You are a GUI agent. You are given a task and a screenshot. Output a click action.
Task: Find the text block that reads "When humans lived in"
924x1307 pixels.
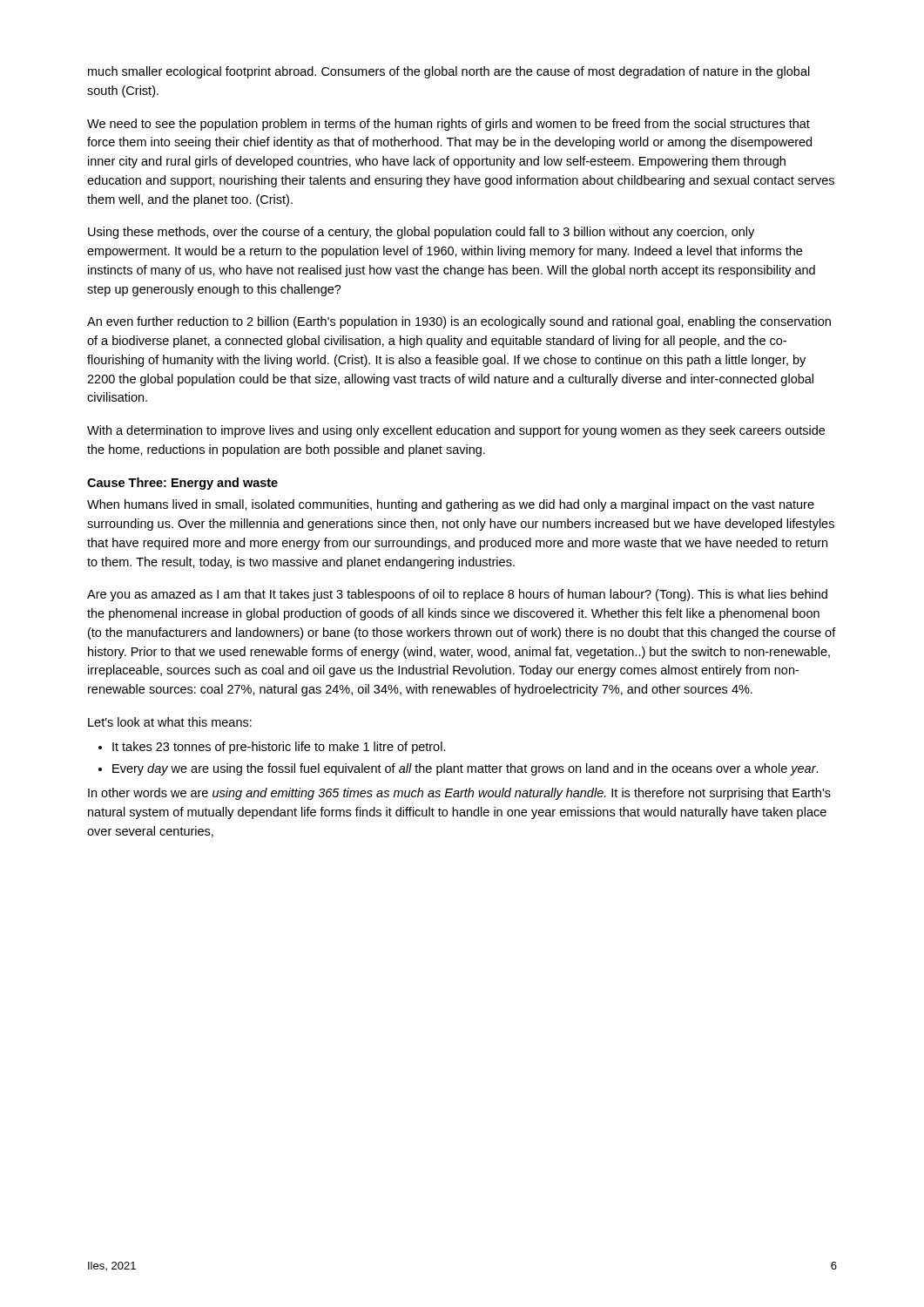[461, 533]
